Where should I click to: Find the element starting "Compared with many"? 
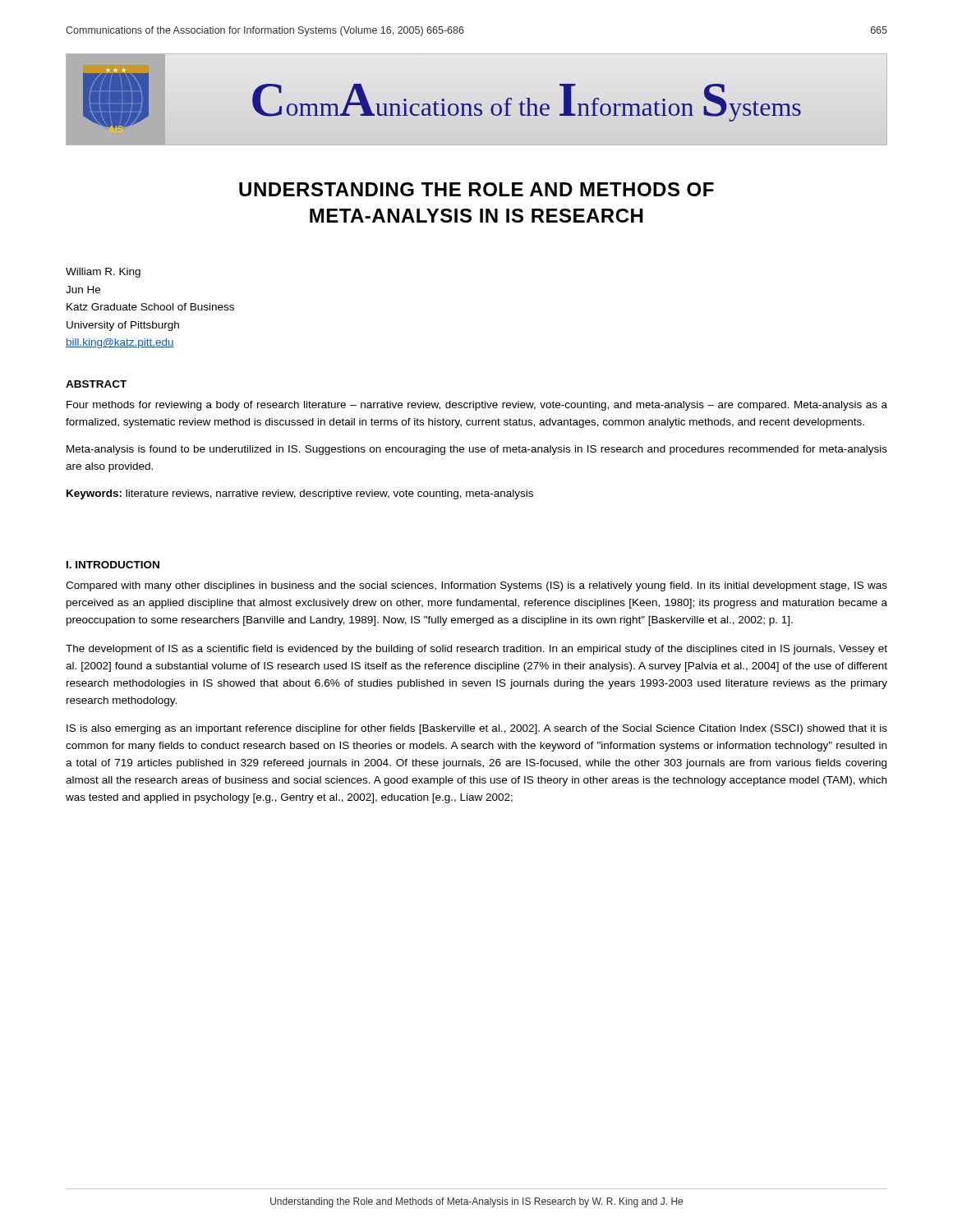point(476,692)
